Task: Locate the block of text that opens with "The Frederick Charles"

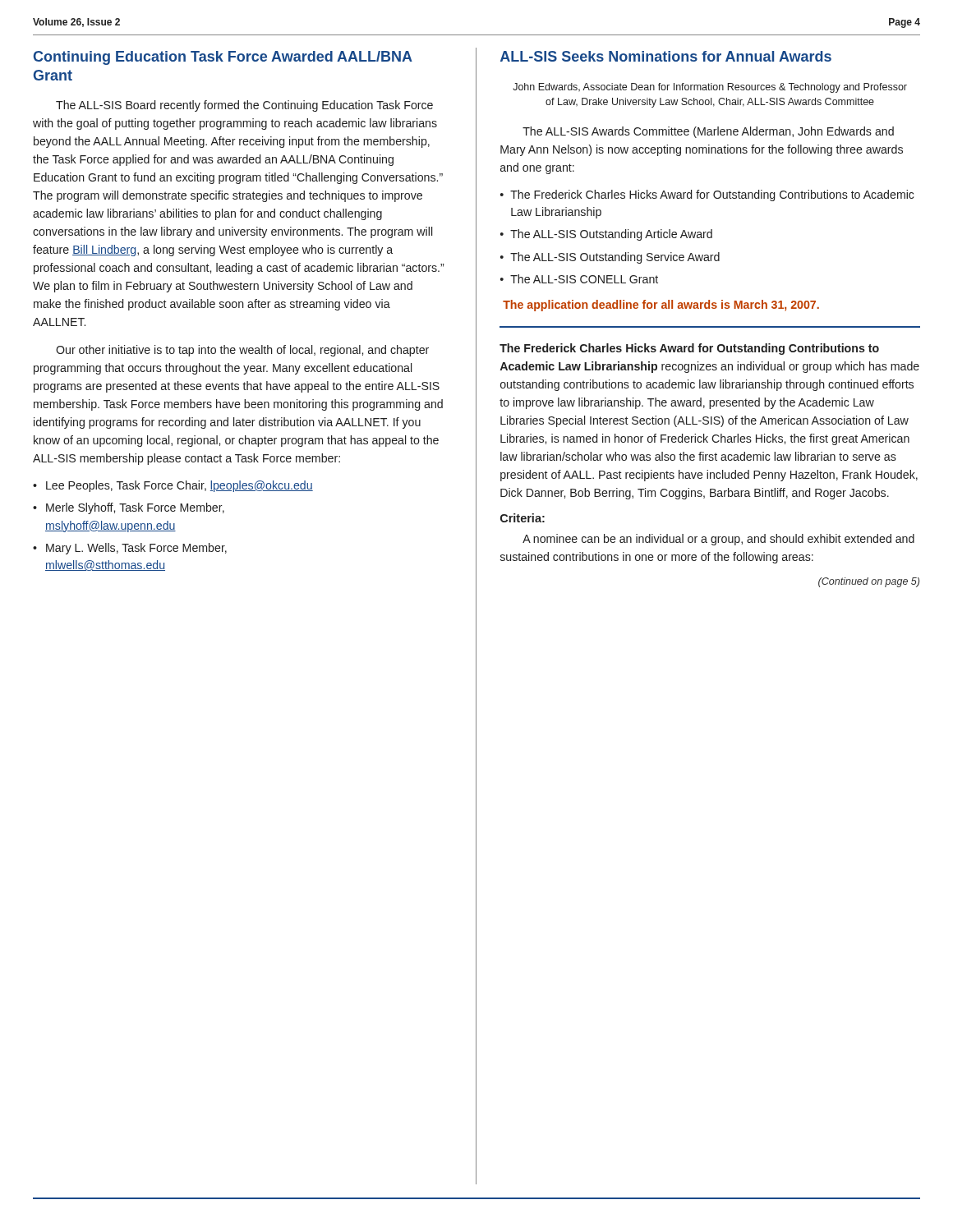Action: (x=710, y=420)
